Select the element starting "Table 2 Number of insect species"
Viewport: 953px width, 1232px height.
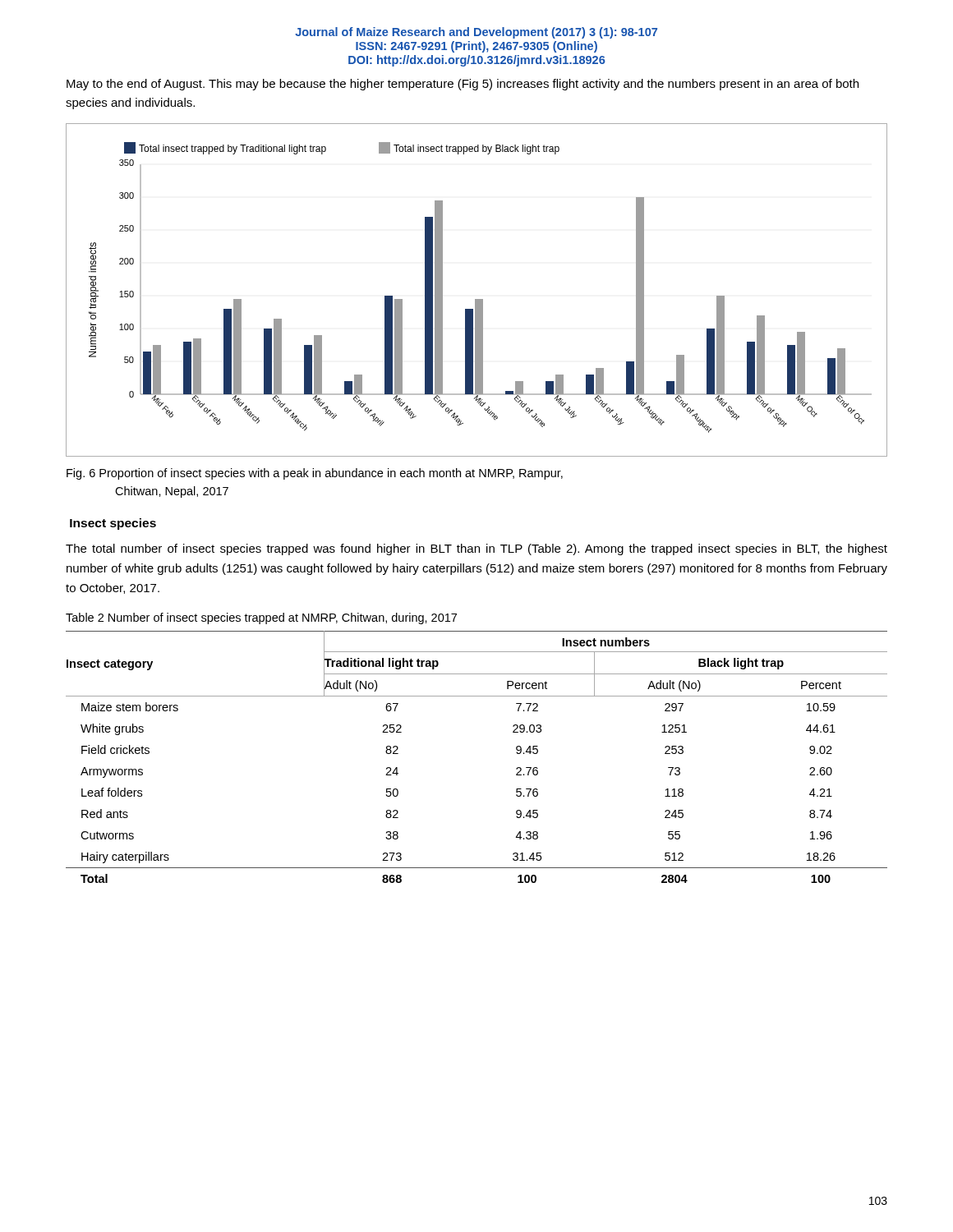(262, 617)
